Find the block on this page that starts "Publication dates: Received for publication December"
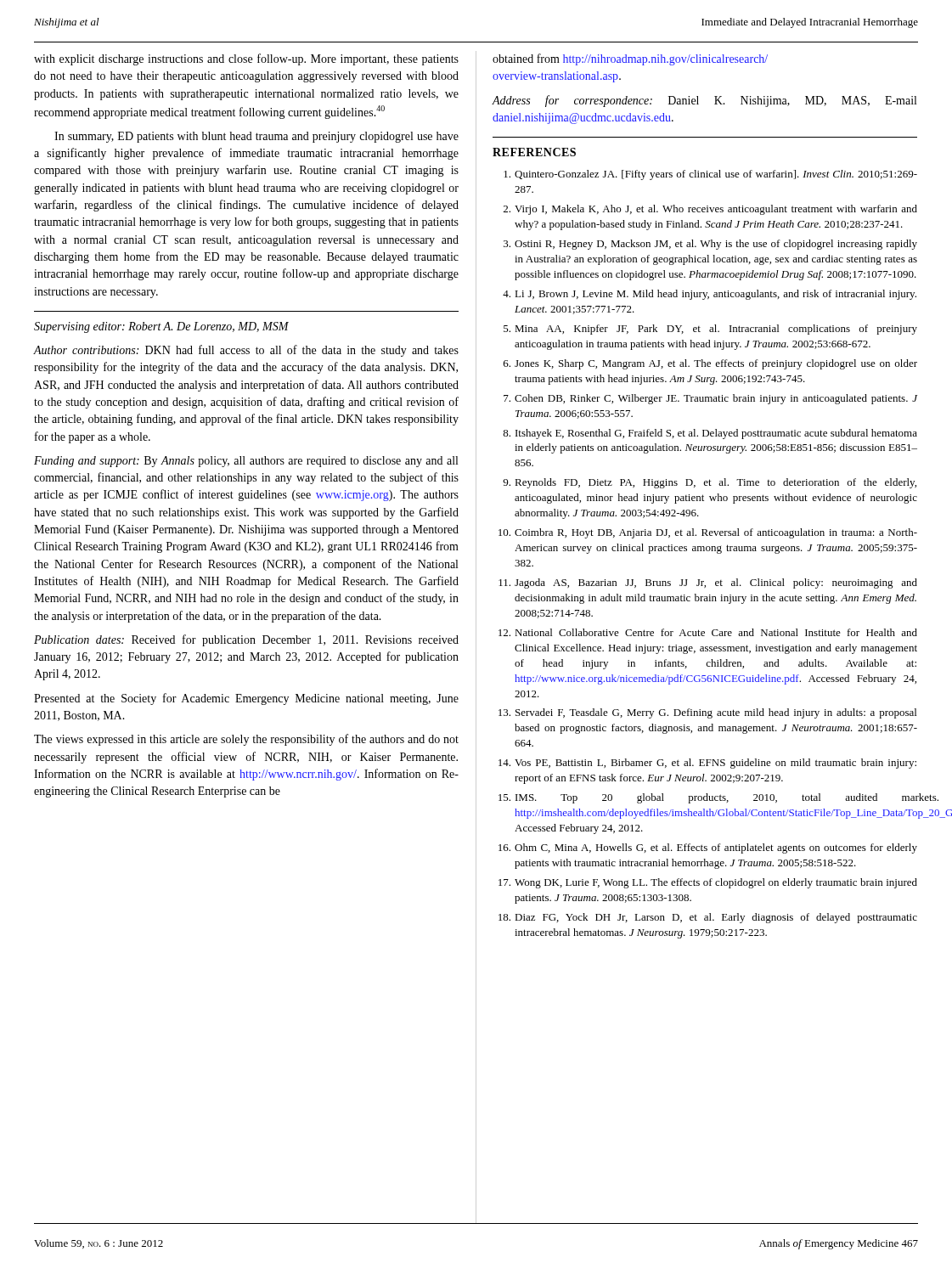Image resolution: width=952 pixels, height=1274 pixels. (x=246, y=658)
